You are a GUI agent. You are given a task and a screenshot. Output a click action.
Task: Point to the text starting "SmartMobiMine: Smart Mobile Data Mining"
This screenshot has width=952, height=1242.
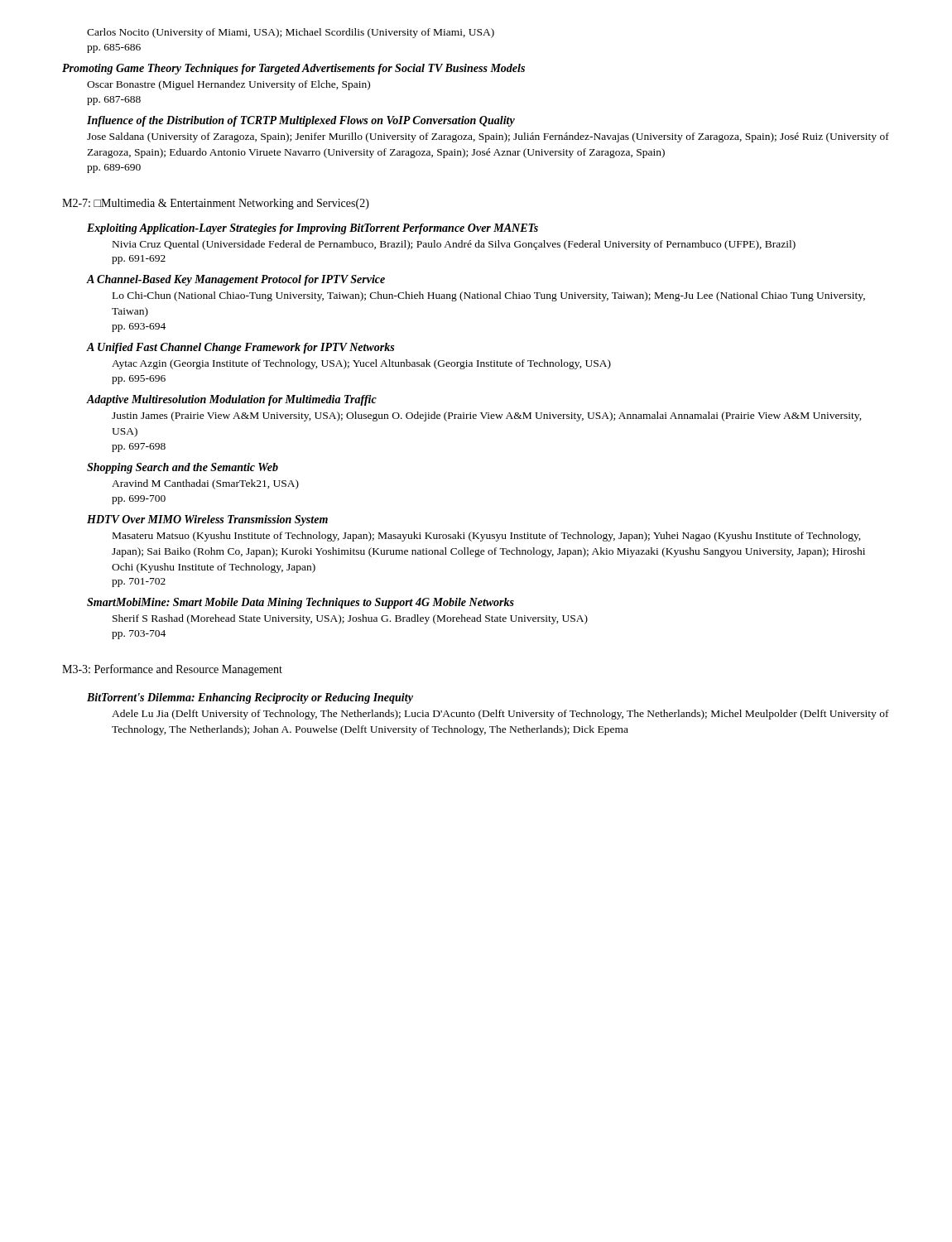click(x=488, y=603)
